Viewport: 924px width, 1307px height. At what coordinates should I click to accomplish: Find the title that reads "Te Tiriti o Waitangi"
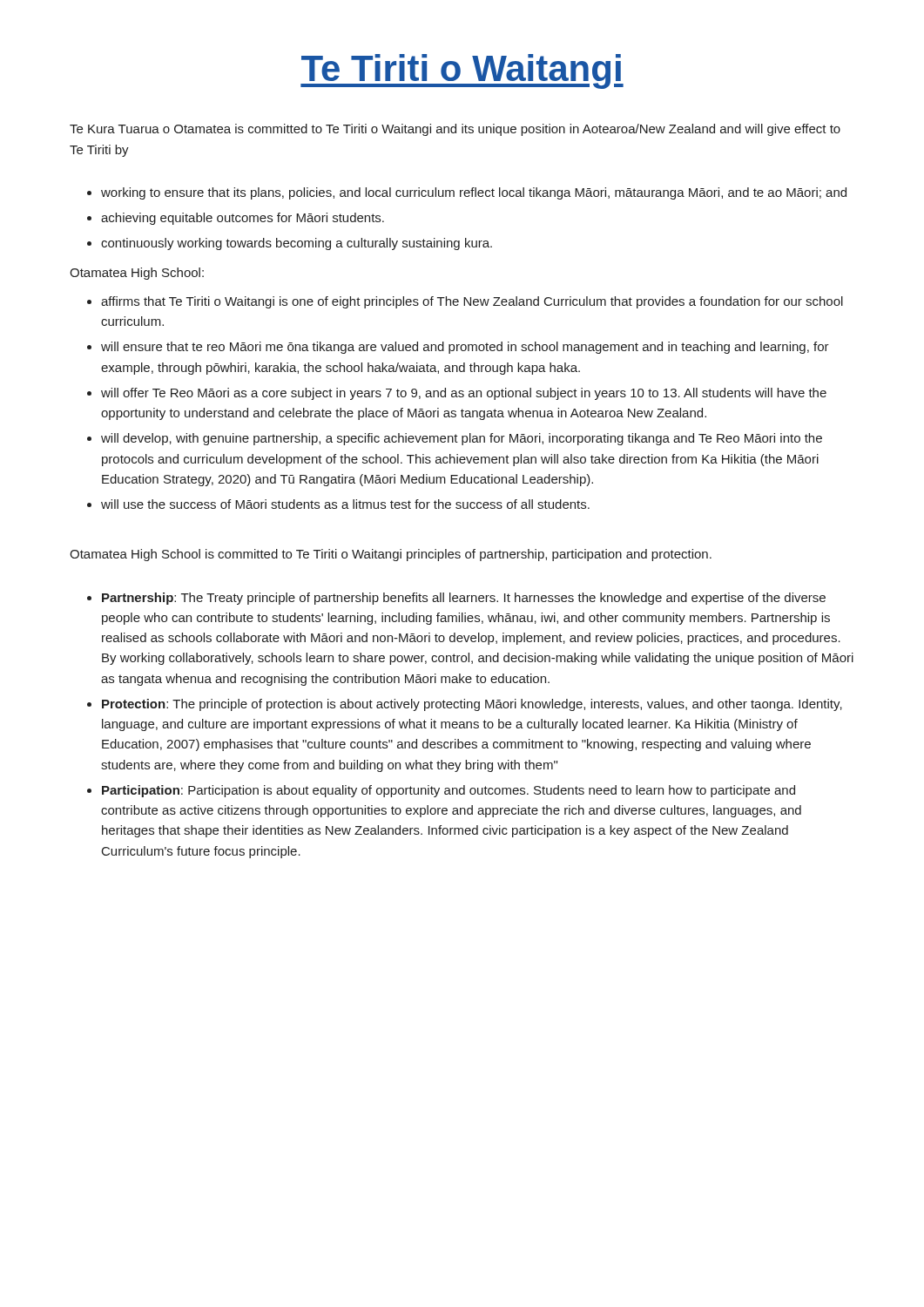point(462,69)
